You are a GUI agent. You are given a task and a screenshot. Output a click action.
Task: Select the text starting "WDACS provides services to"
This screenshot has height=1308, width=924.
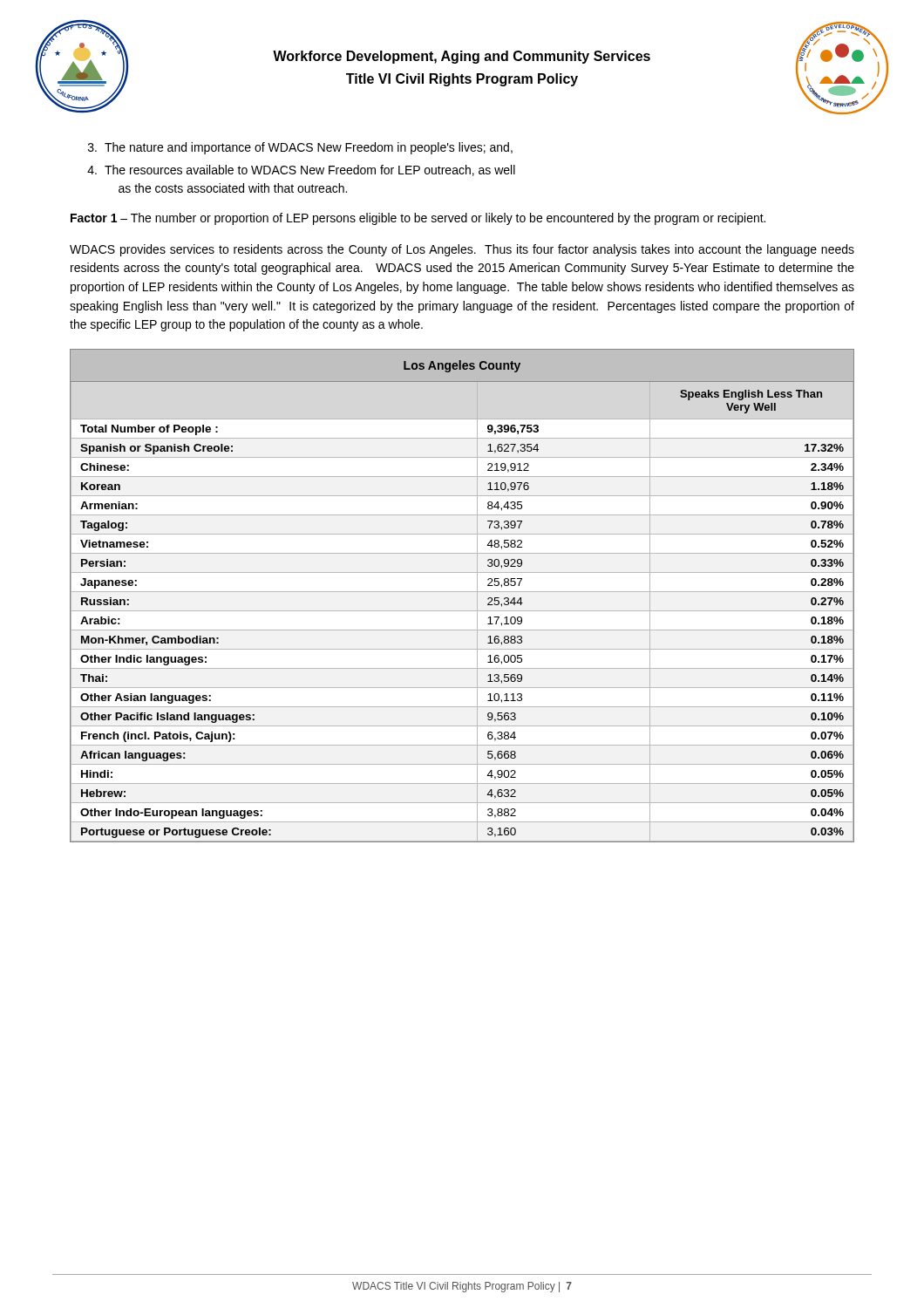(x=462, y=287)
